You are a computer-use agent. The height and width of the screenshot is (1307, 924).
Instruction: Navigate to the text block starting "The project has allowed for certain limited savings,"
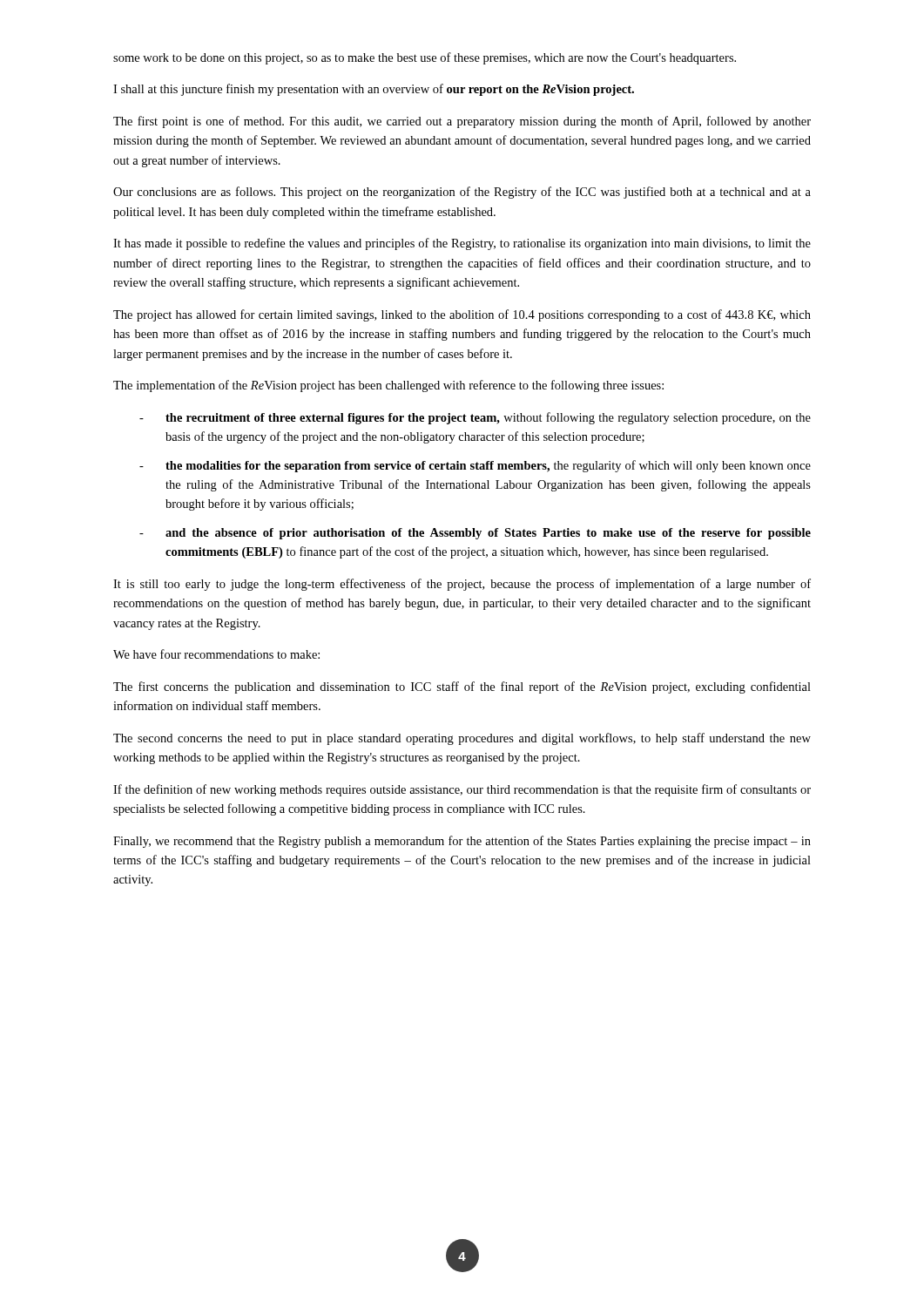[x=462, y=334]
